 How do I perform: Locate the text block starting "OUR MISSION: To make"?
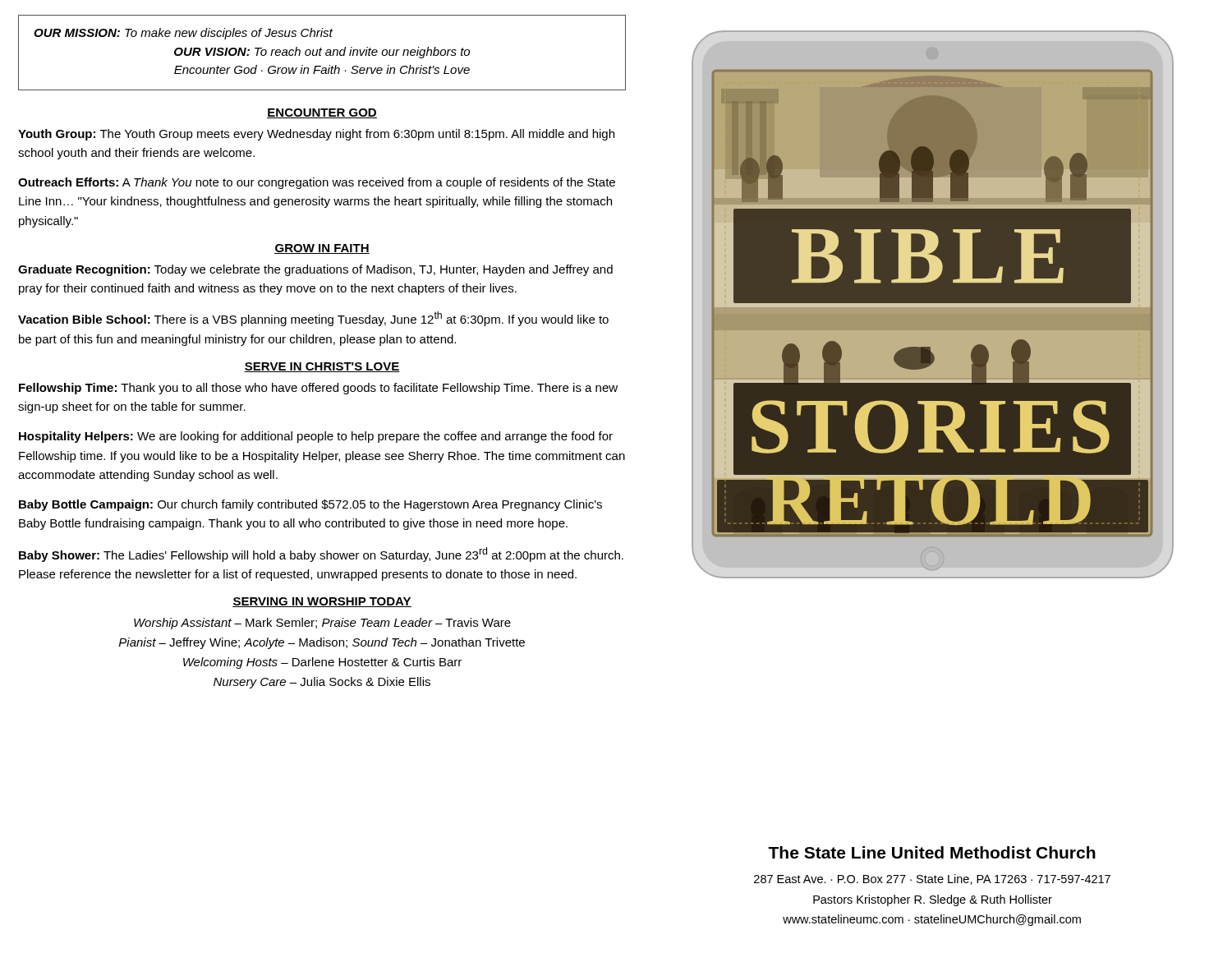(x=322, y=52)
